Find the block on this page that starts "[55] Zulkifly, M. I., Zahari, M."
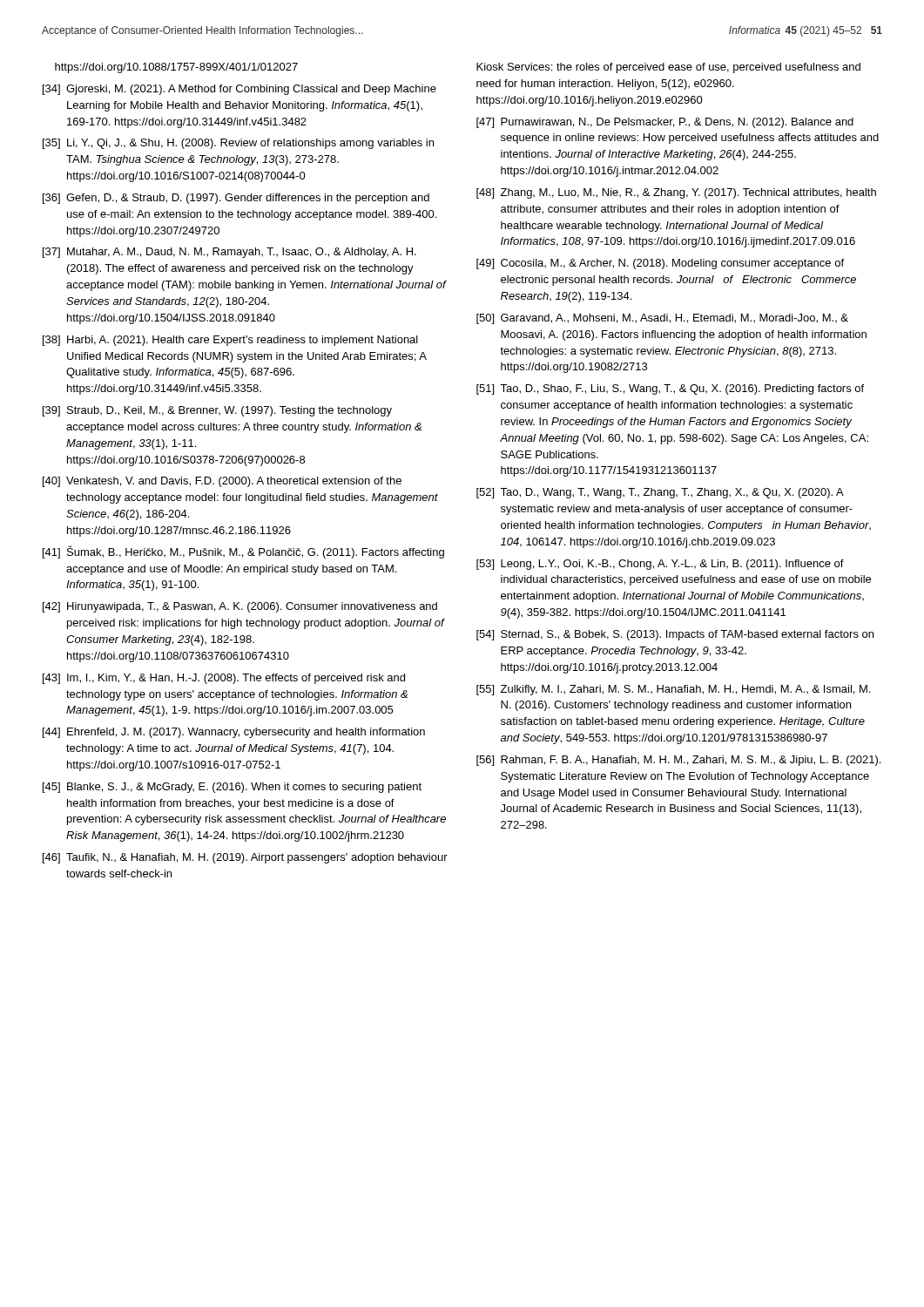 tap(679, 714)
